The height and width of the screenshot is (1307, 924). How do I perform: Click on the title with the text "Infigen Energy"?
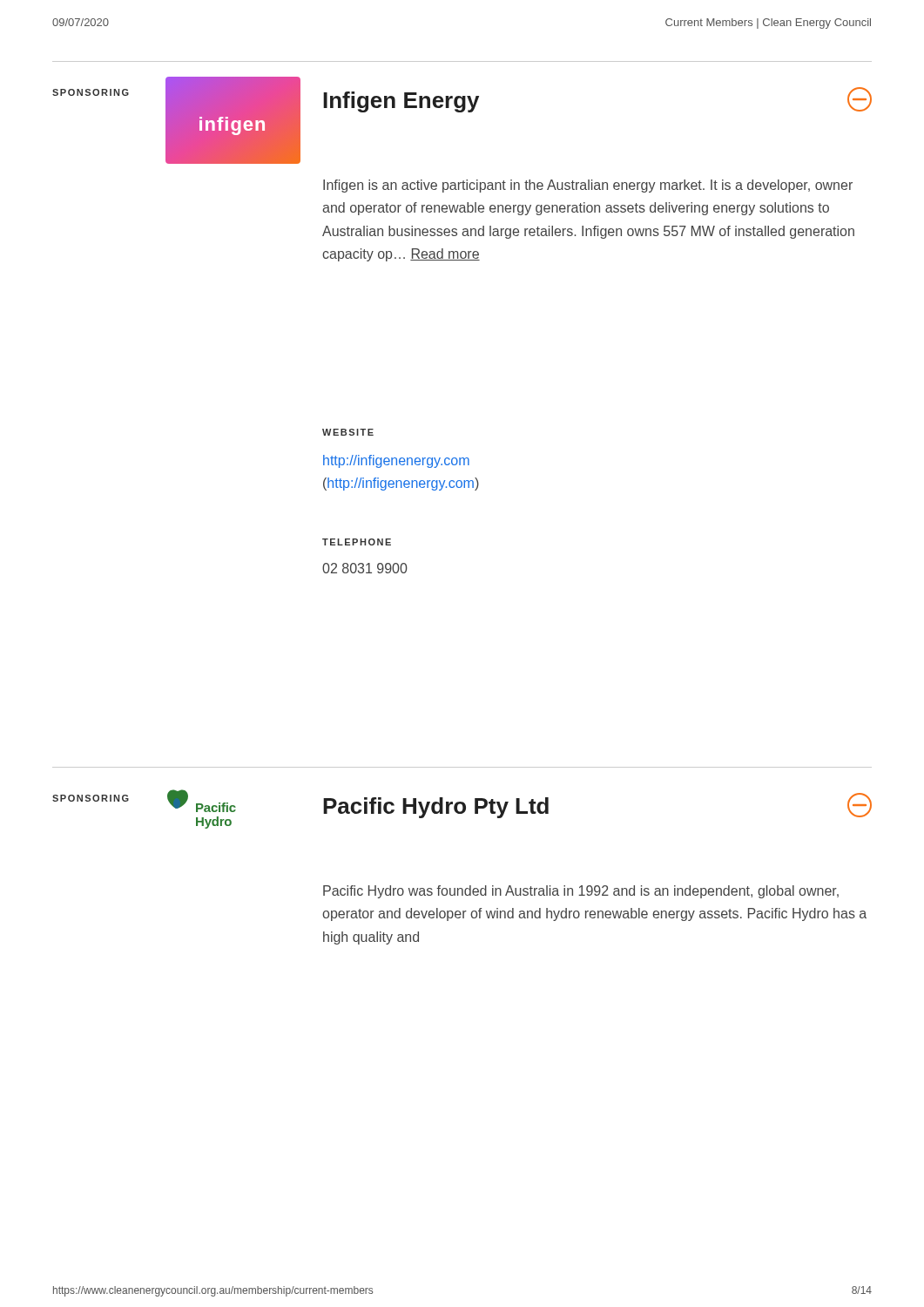tap(401, 100)
